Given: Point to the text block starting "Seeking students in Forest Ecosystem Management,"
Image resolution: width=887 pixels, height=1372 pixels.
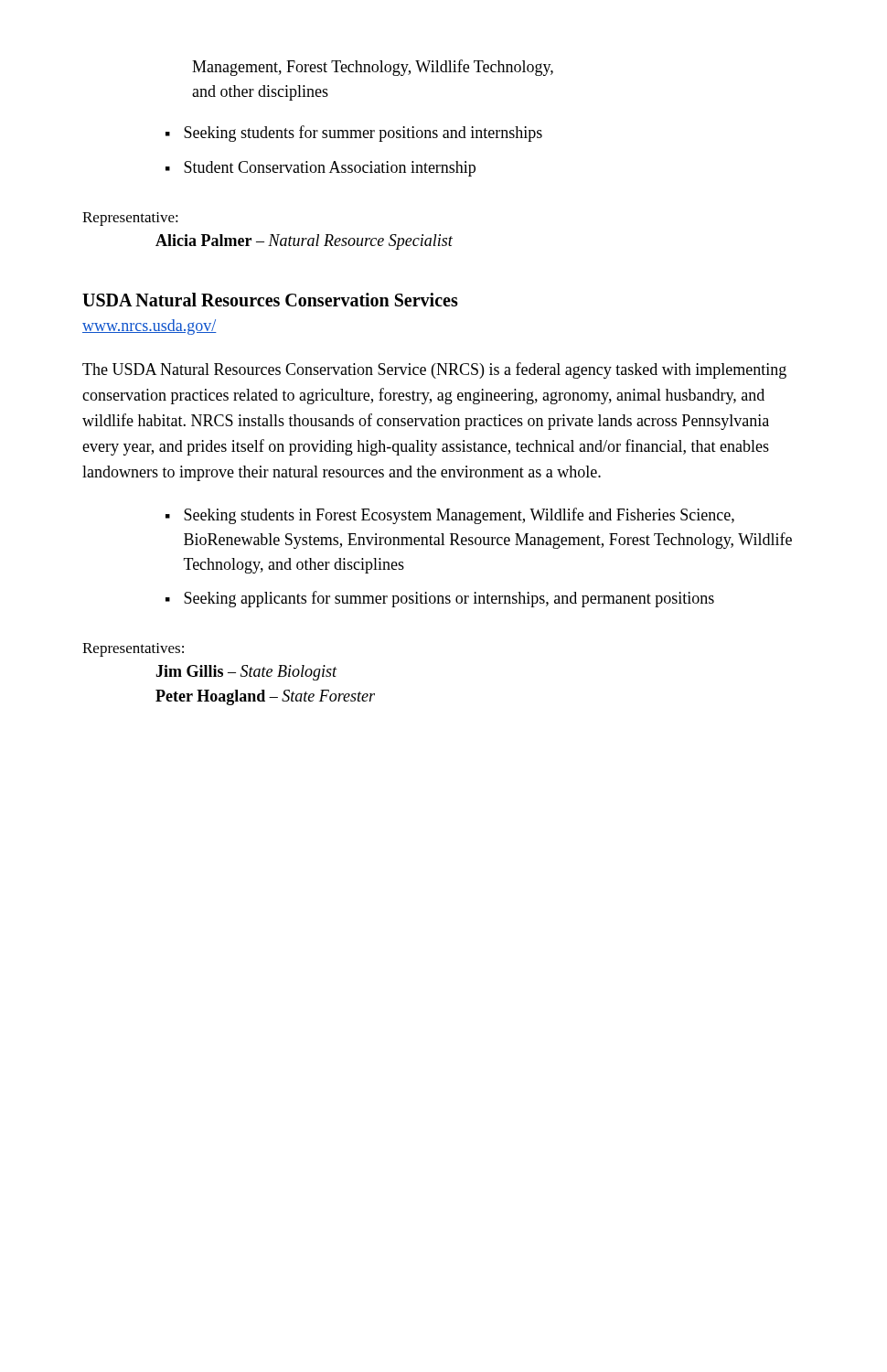Looking at the screenshot, I should pos(488,540).
